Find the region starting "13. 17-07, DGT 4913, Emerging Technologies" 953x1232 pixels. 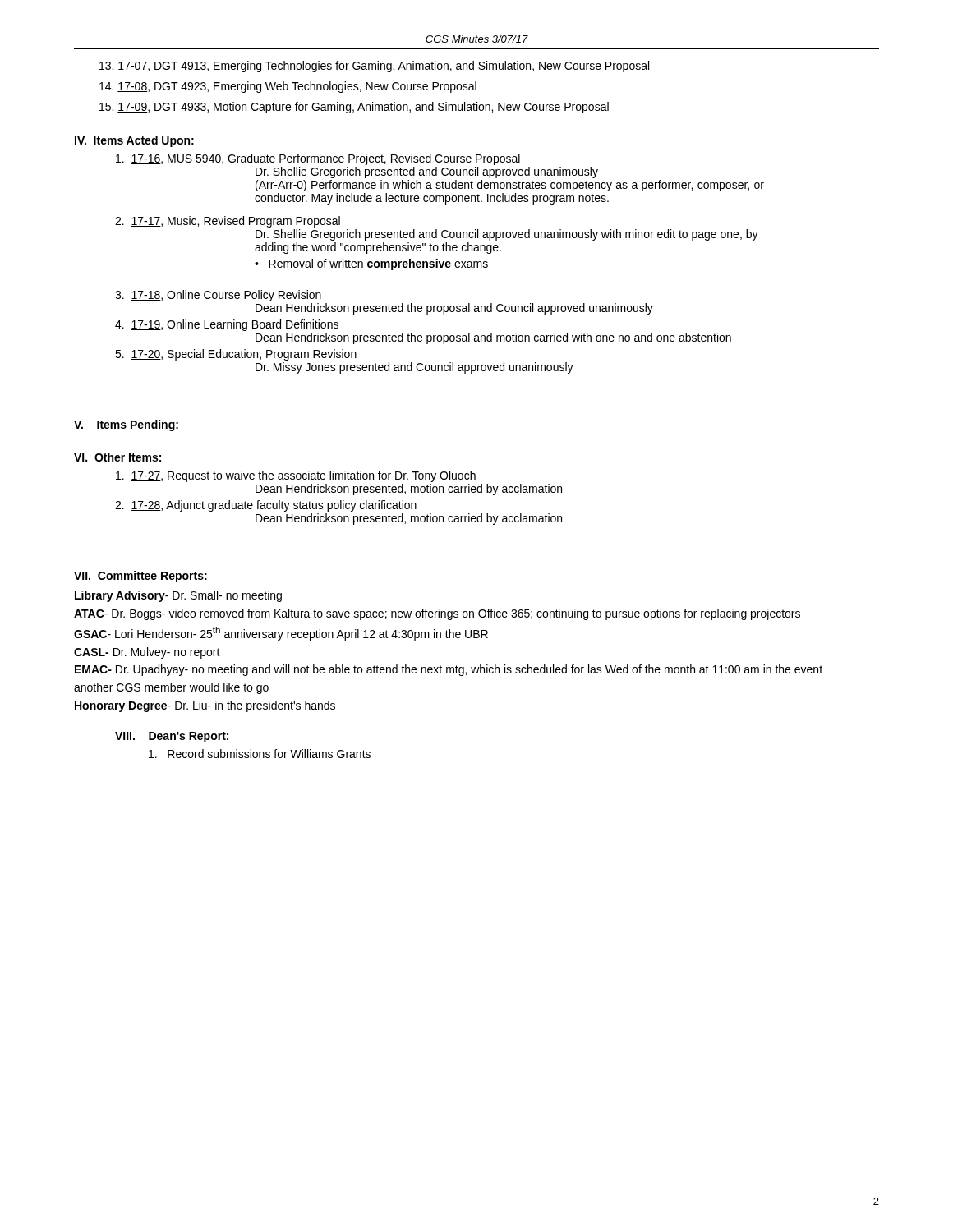[x=374, y=66]
